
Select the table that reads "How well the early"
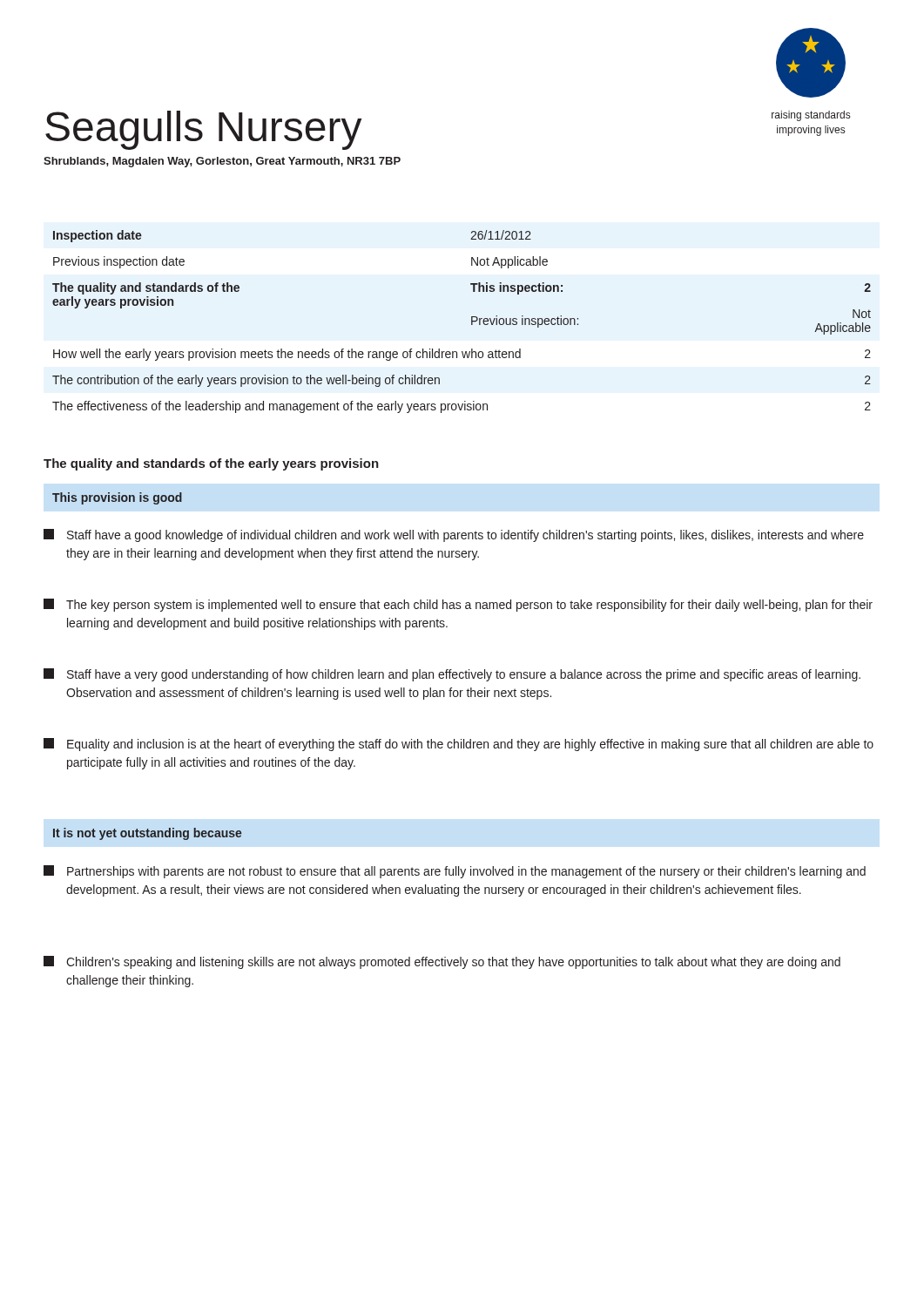[462, 321]
